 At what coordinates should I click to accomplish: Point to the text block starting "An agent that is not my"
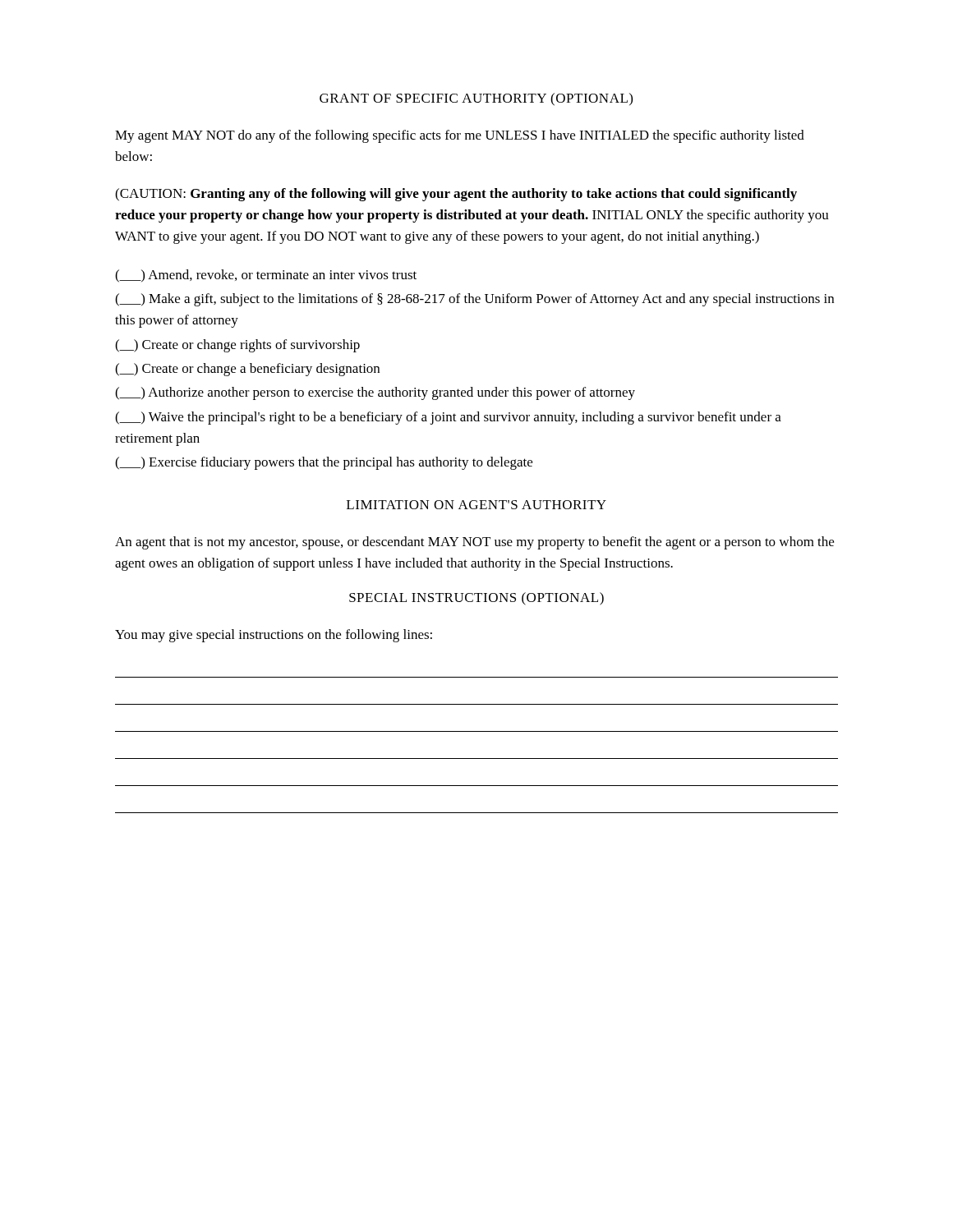point(475,552)
